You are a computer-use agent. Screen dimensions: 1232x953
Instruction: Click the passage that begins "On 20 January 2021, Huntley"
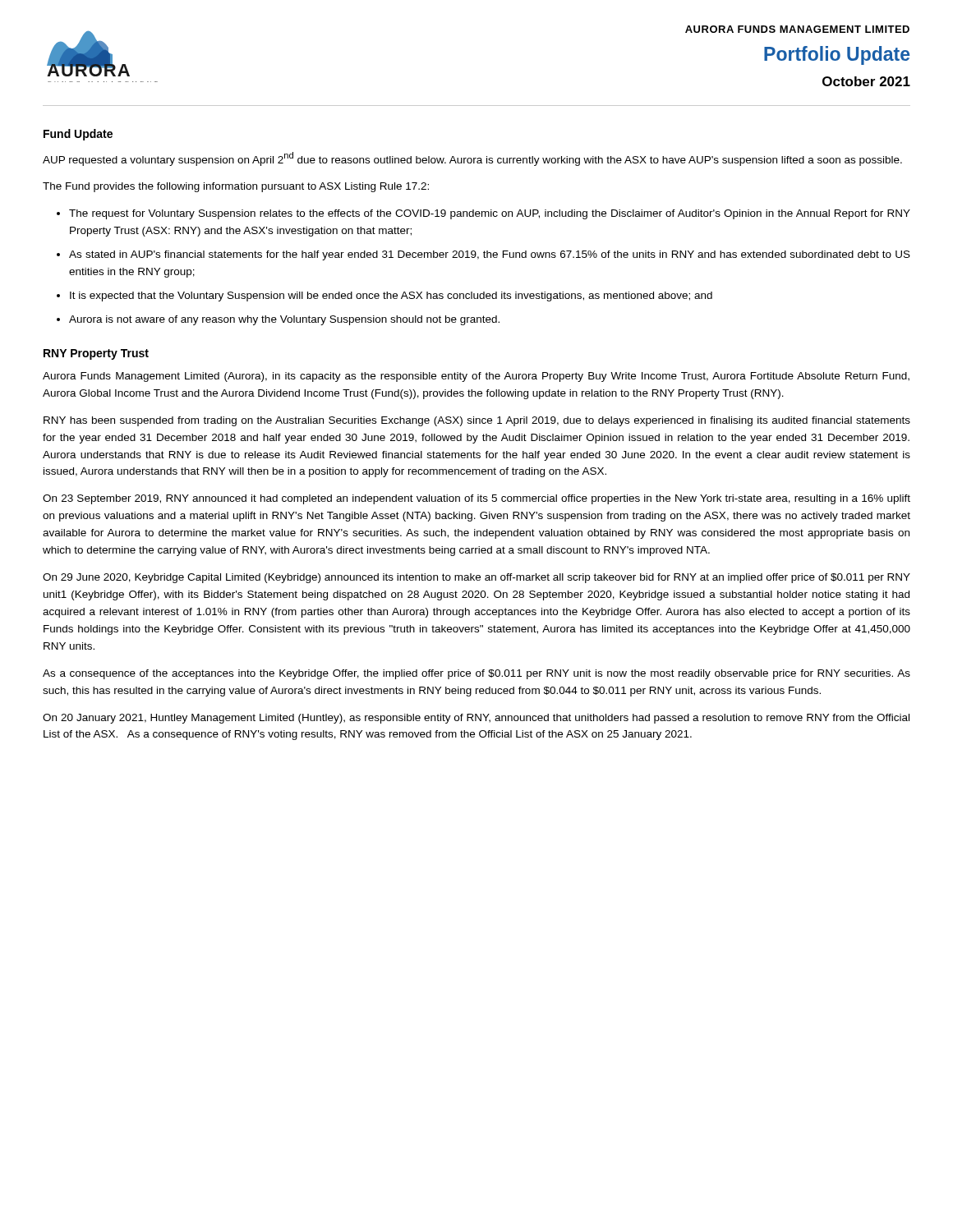click(476, 726)
